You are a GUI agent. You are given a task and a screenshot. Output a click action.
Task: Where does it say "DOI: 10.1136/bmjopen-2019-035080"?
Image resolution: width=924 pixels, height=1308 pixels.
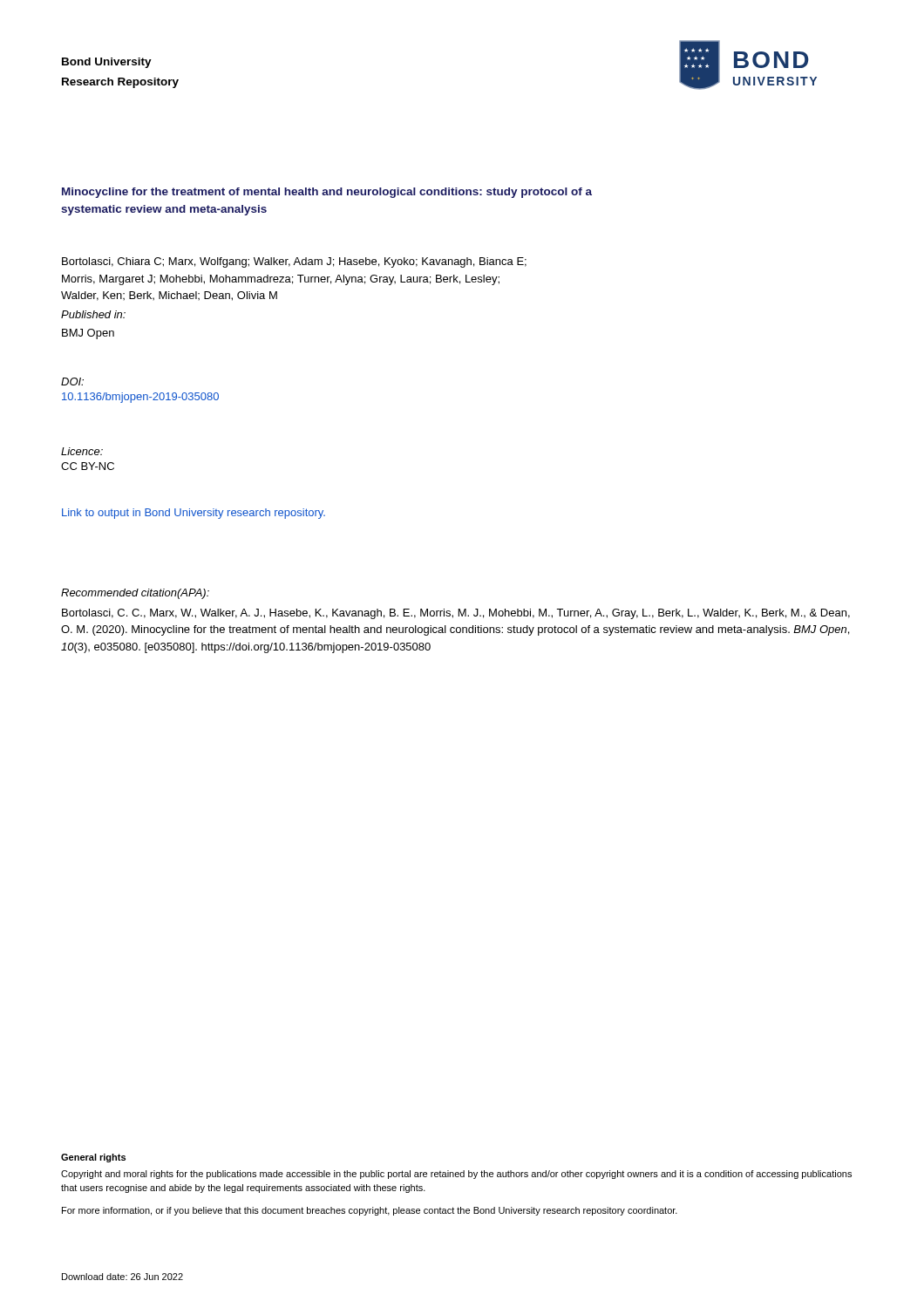click(x=140, y=389)
